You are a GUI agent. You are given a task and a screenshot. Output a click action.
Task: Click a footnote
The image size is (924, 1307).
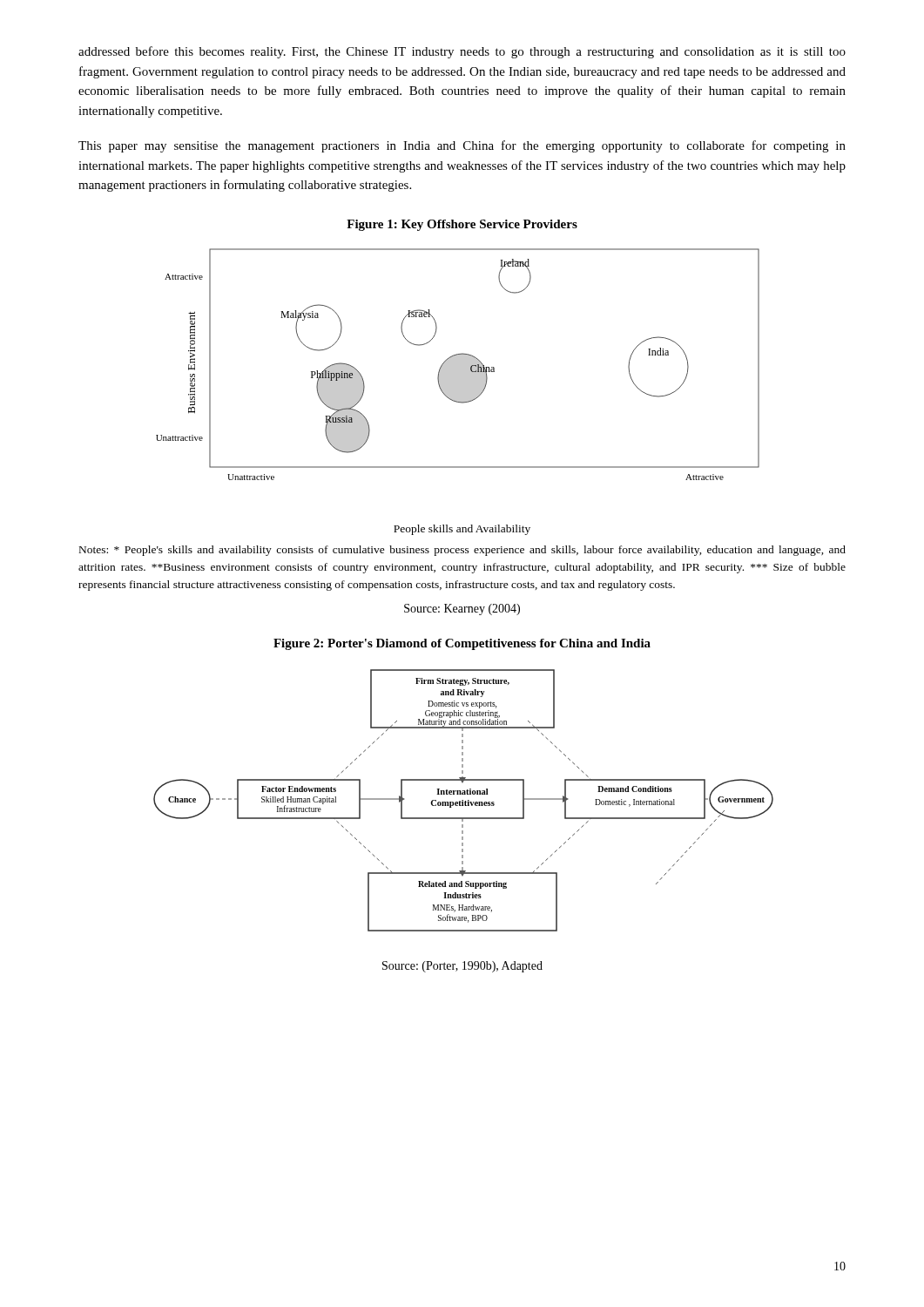[462, 567]
